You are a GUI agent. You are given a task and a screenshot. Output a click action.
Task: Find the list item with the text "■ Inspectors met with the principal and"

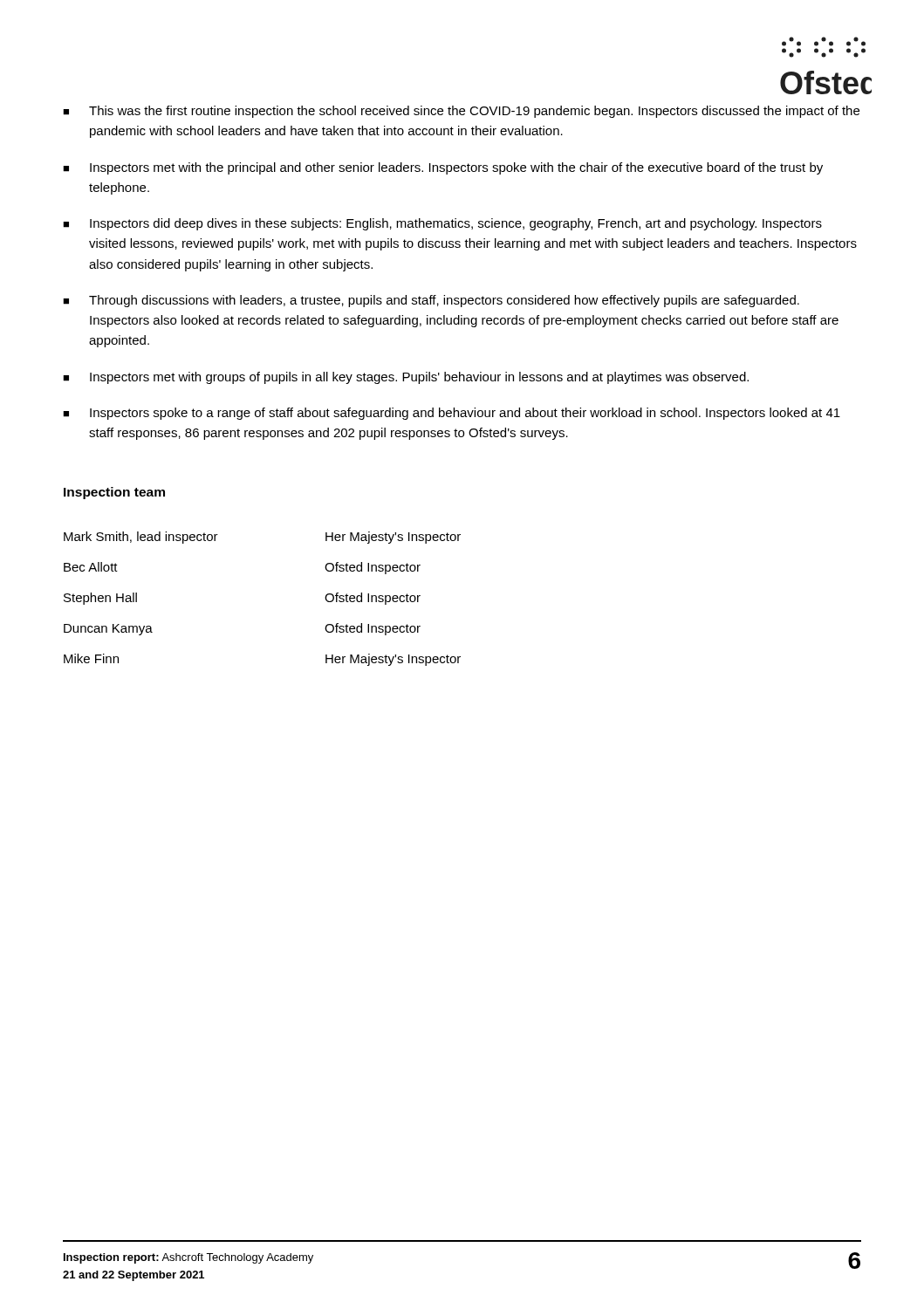click(462, 177)
